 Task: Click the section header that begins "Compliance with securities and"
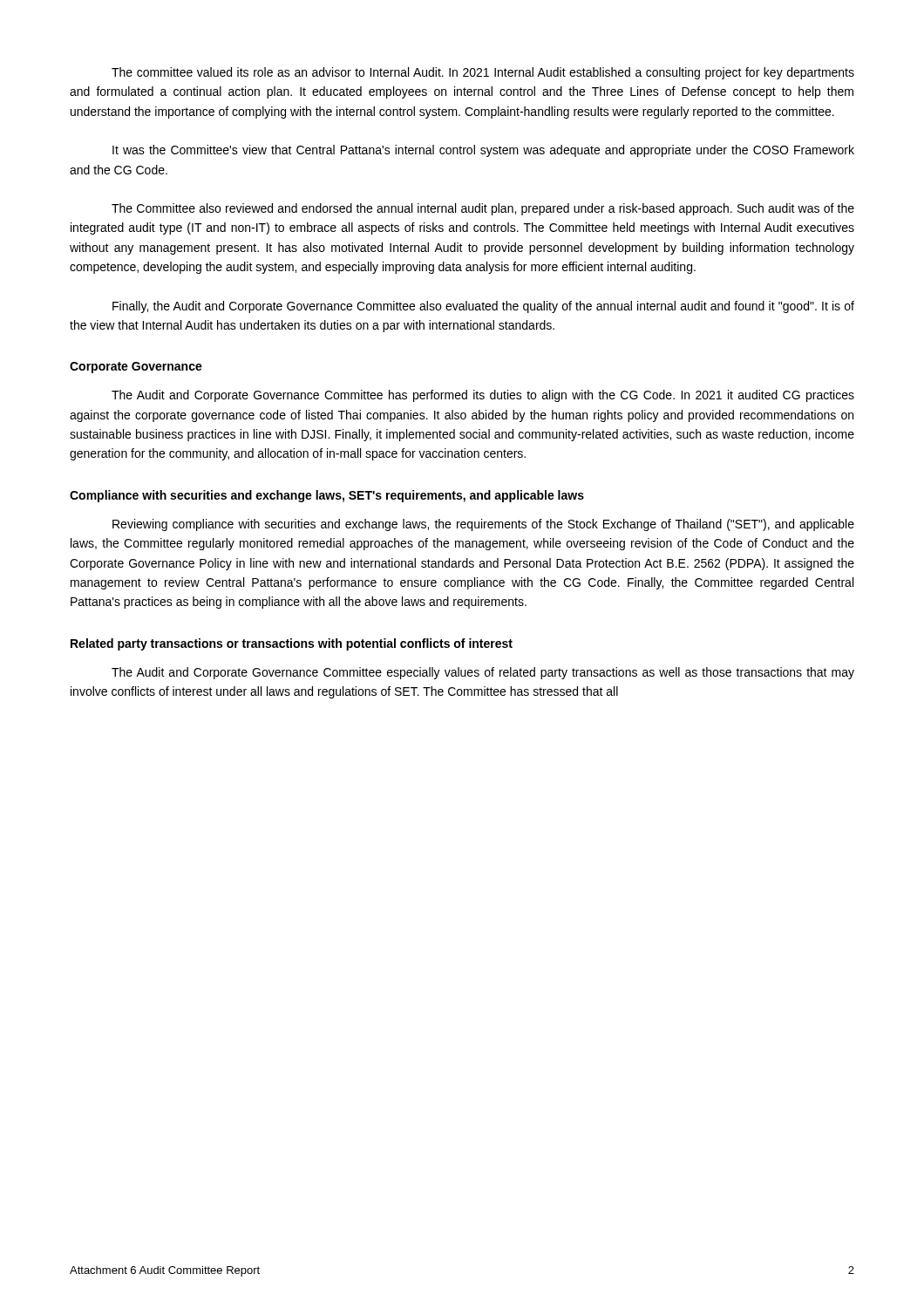pyautogui.click(x=327, y=495)
